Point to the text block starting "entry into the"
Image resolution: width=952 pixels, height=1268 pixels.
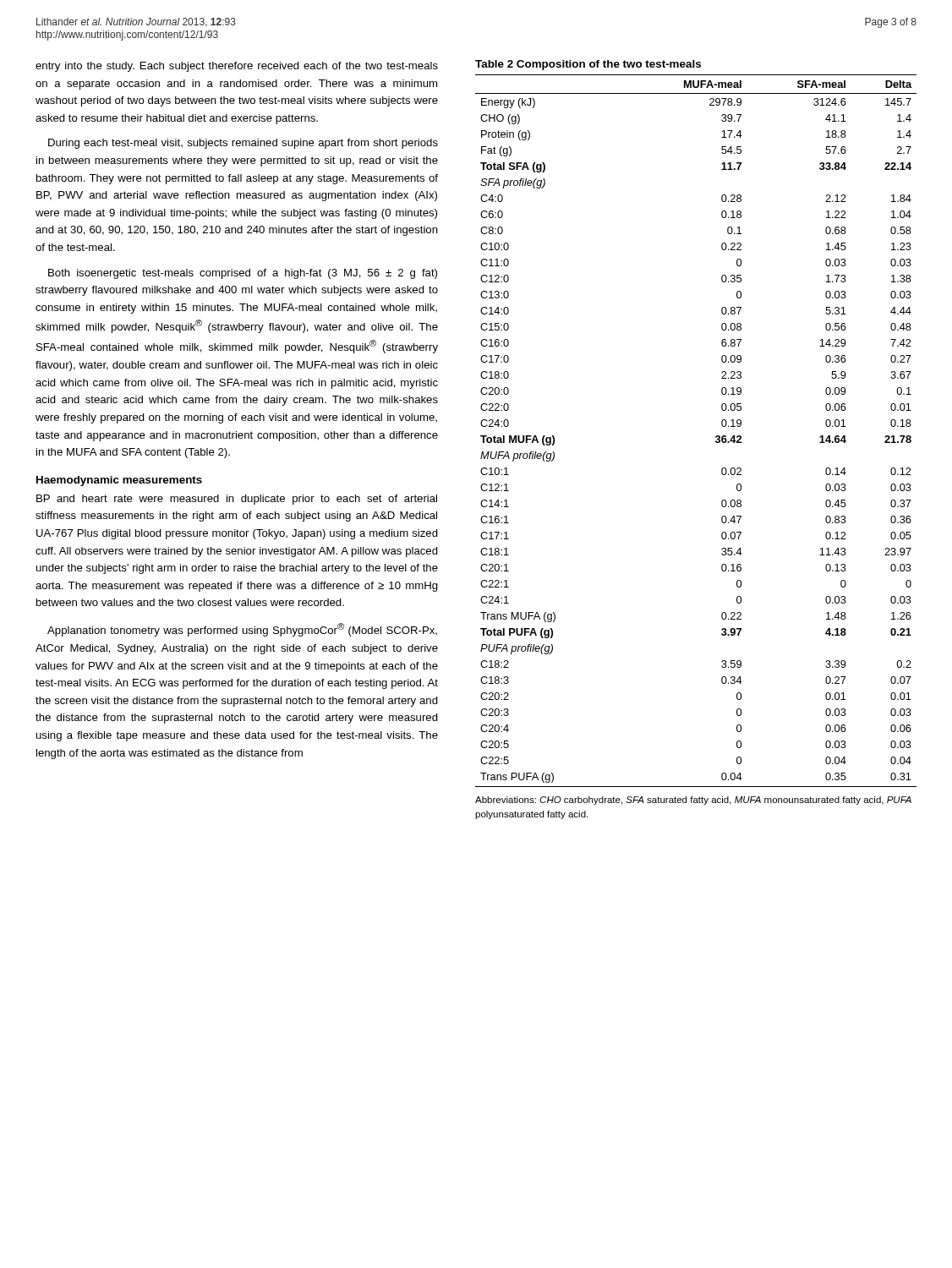pyautogui.click(x=237, y=92)
